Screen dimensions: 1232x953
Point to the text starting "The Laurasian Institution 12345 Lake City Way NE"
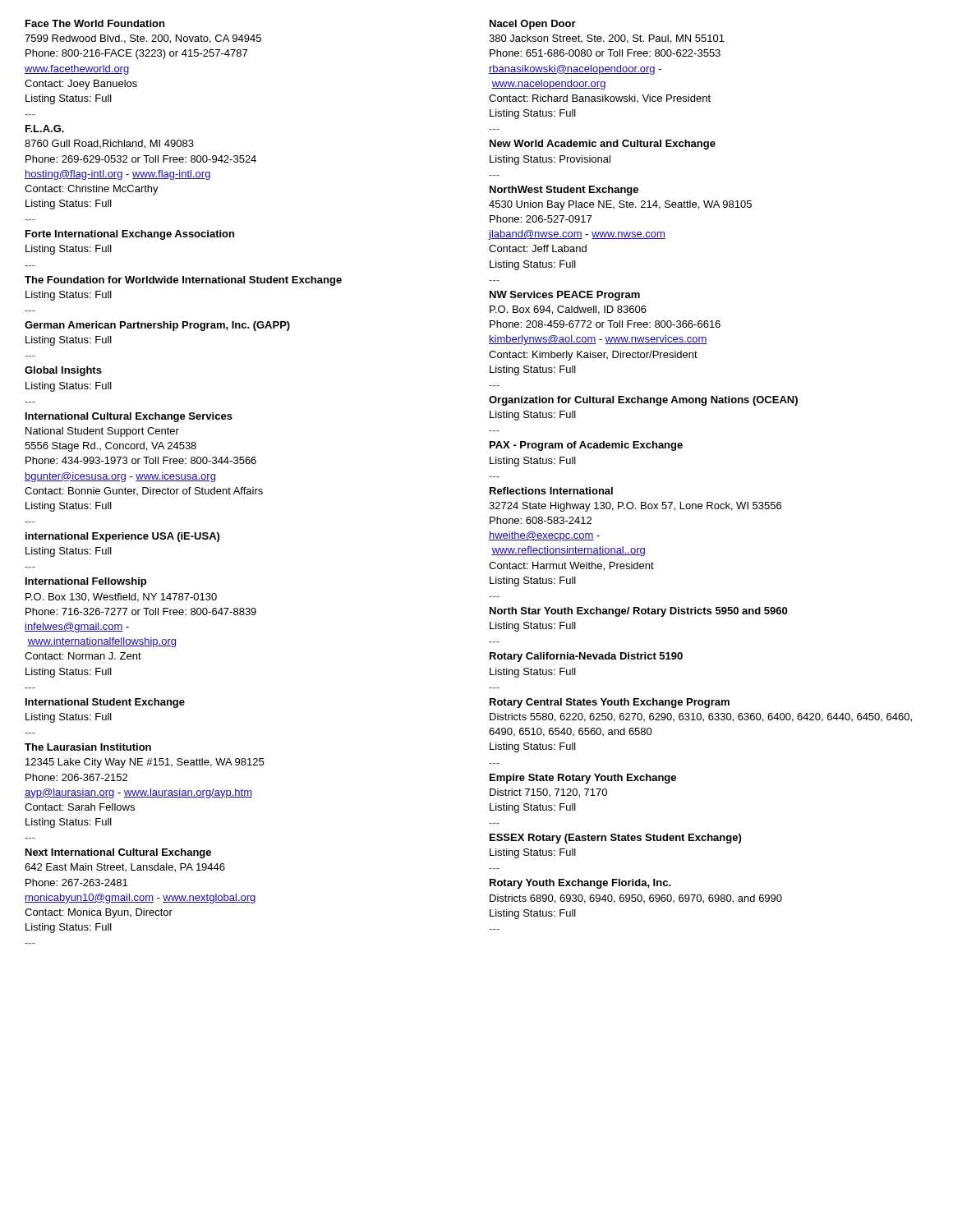144,784
